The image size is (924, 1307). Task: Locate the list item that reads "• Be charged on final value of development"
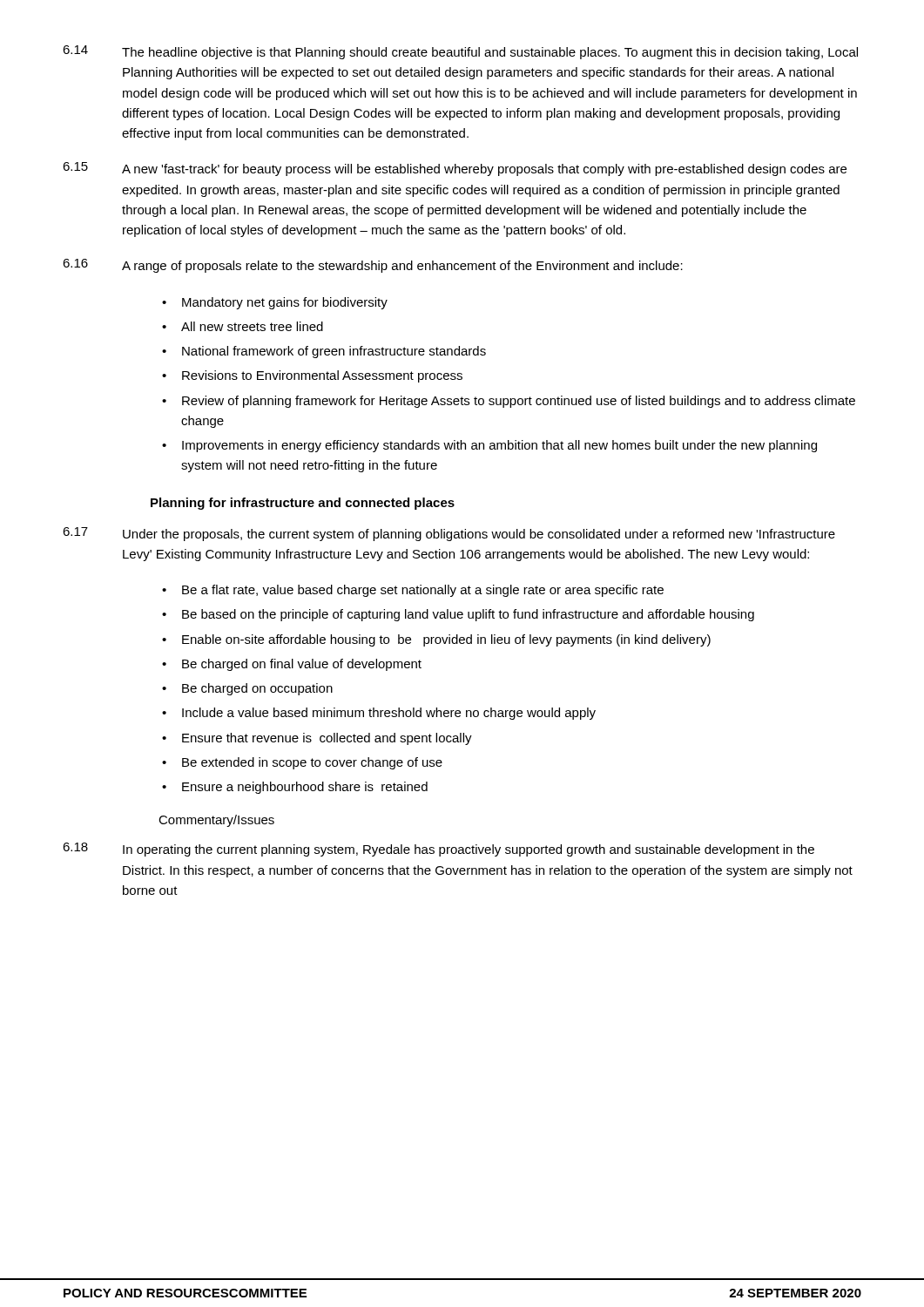(292, 665)
